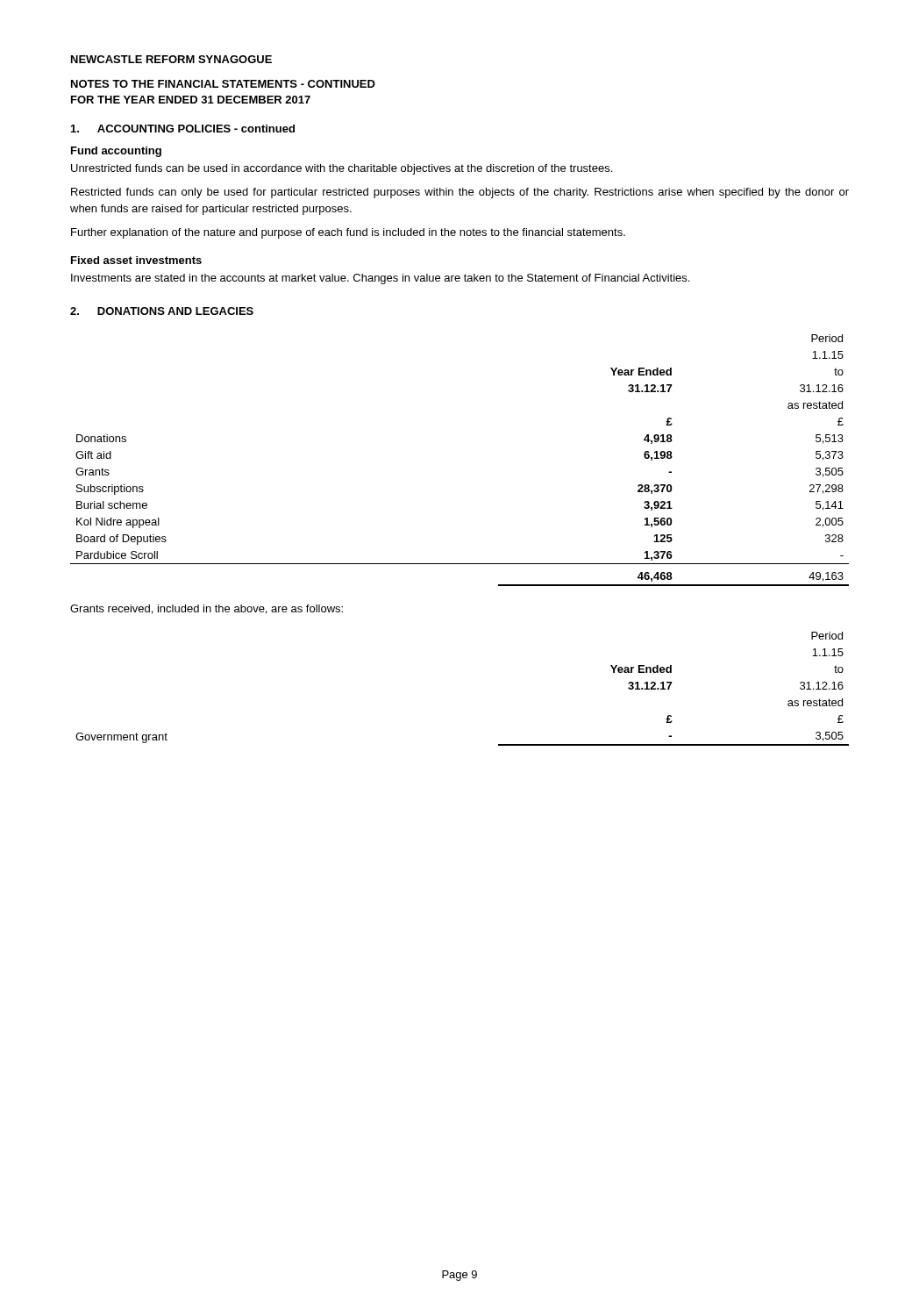Select the block starting "Investments are stated in the accounts at market"
This screenshot has width=919, height=1316.
(380, 277)
